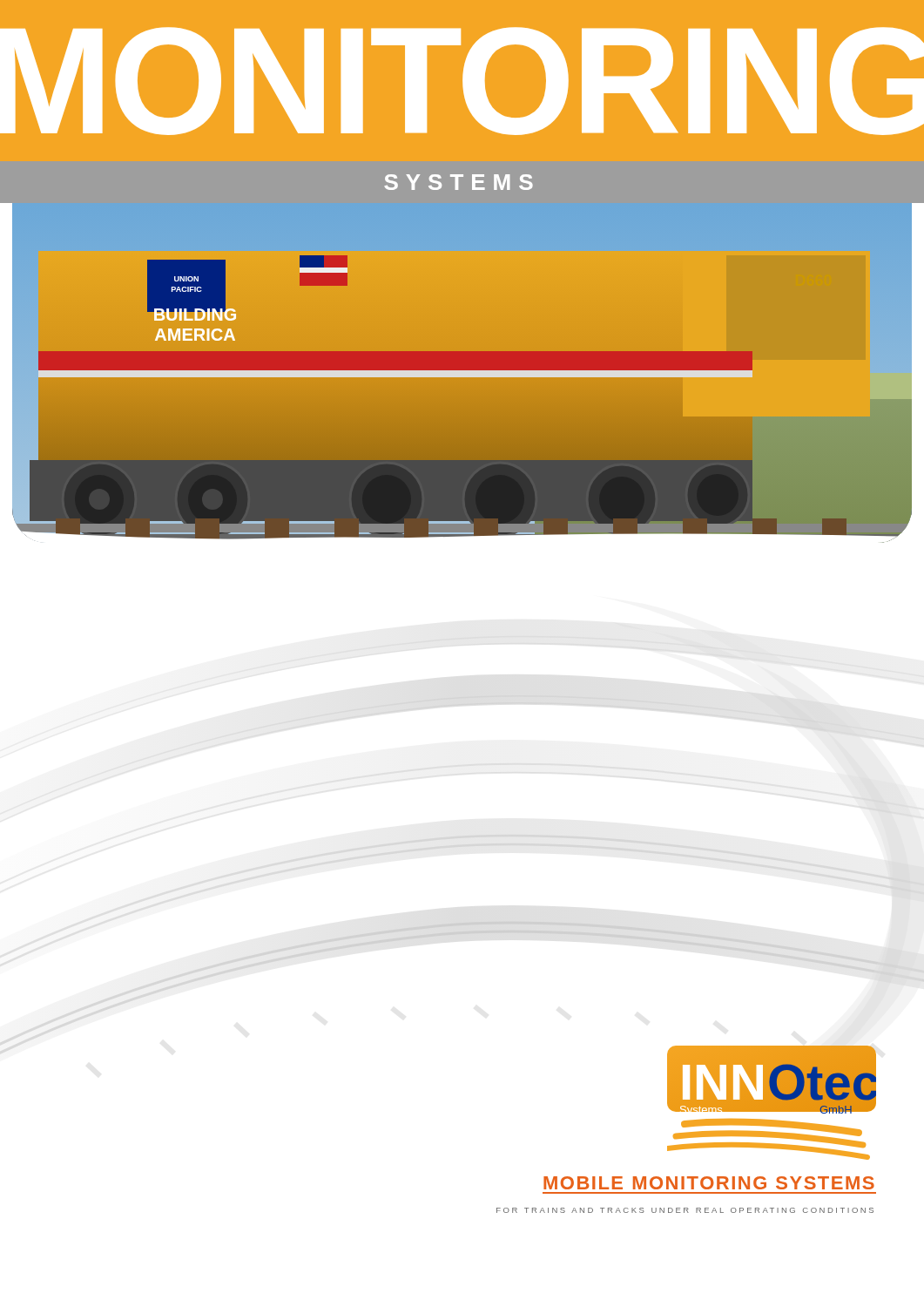Find the logo
Screen dimensions: 1307x924
point(772,1106)
